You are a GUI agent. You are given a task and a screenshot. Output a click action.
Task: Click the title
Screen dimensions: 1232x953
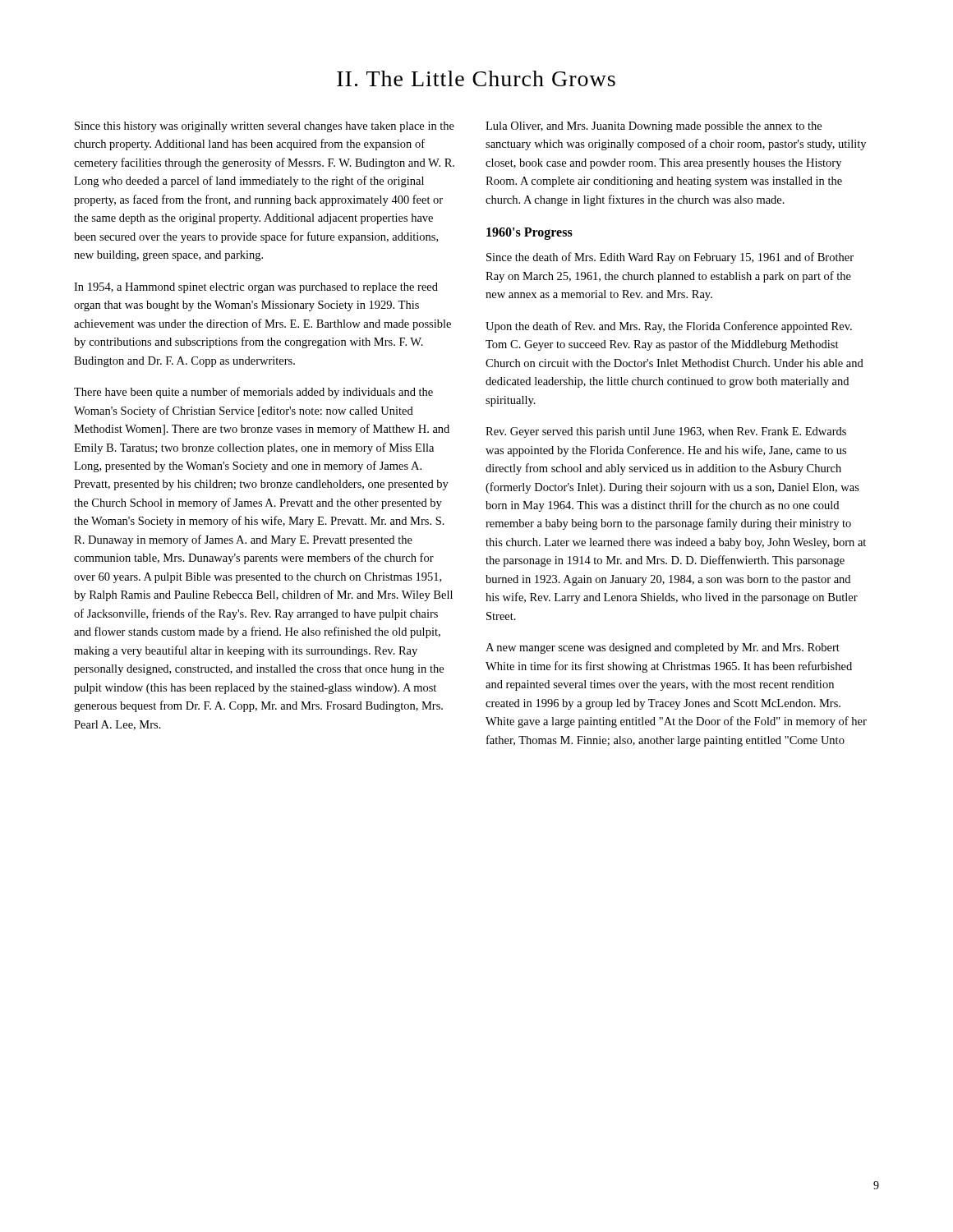click(476, 79)
